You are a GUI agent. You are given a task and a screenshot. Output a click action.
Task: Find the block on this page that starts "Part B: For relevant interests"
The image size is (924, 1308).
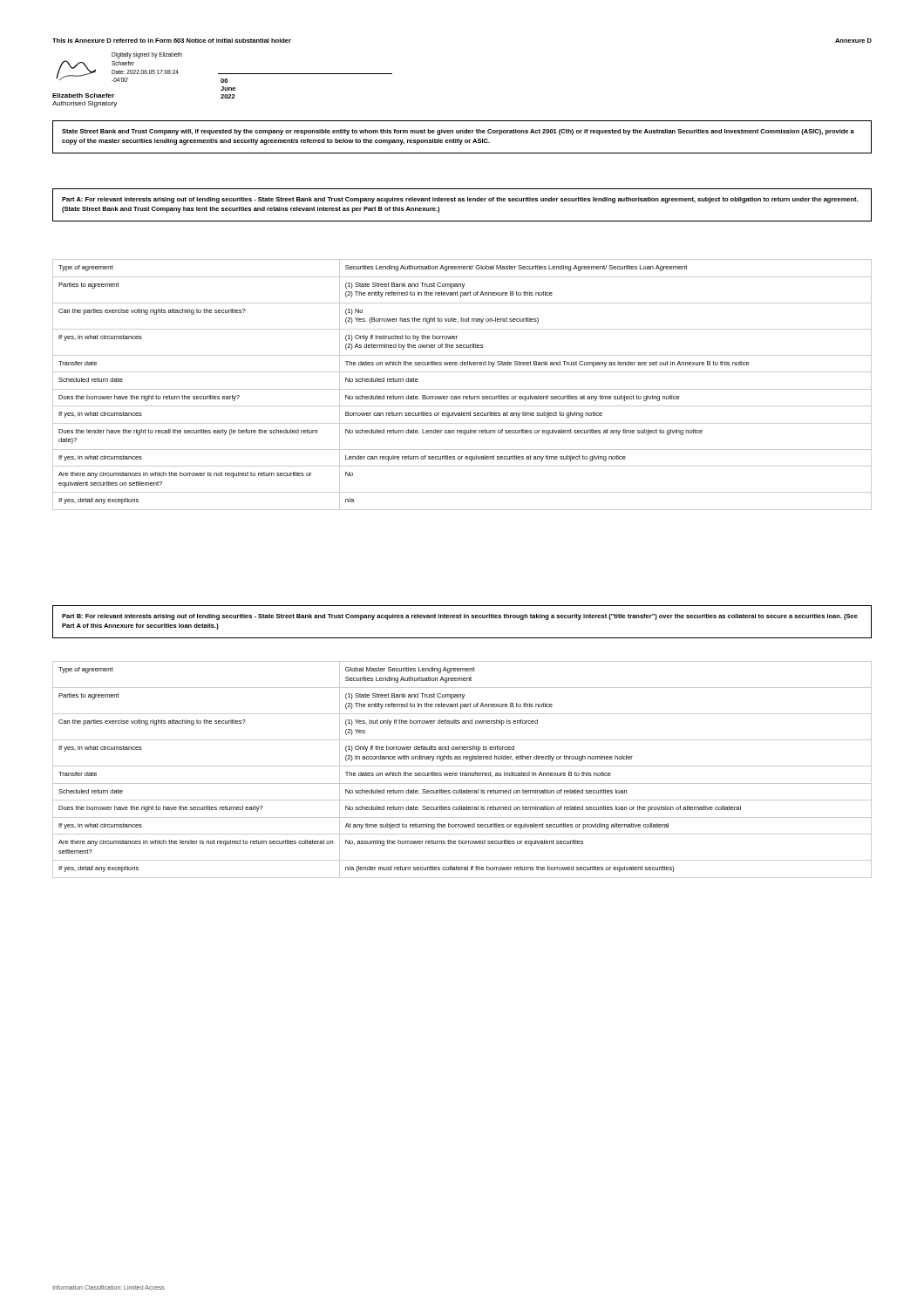tap(460, 621)
